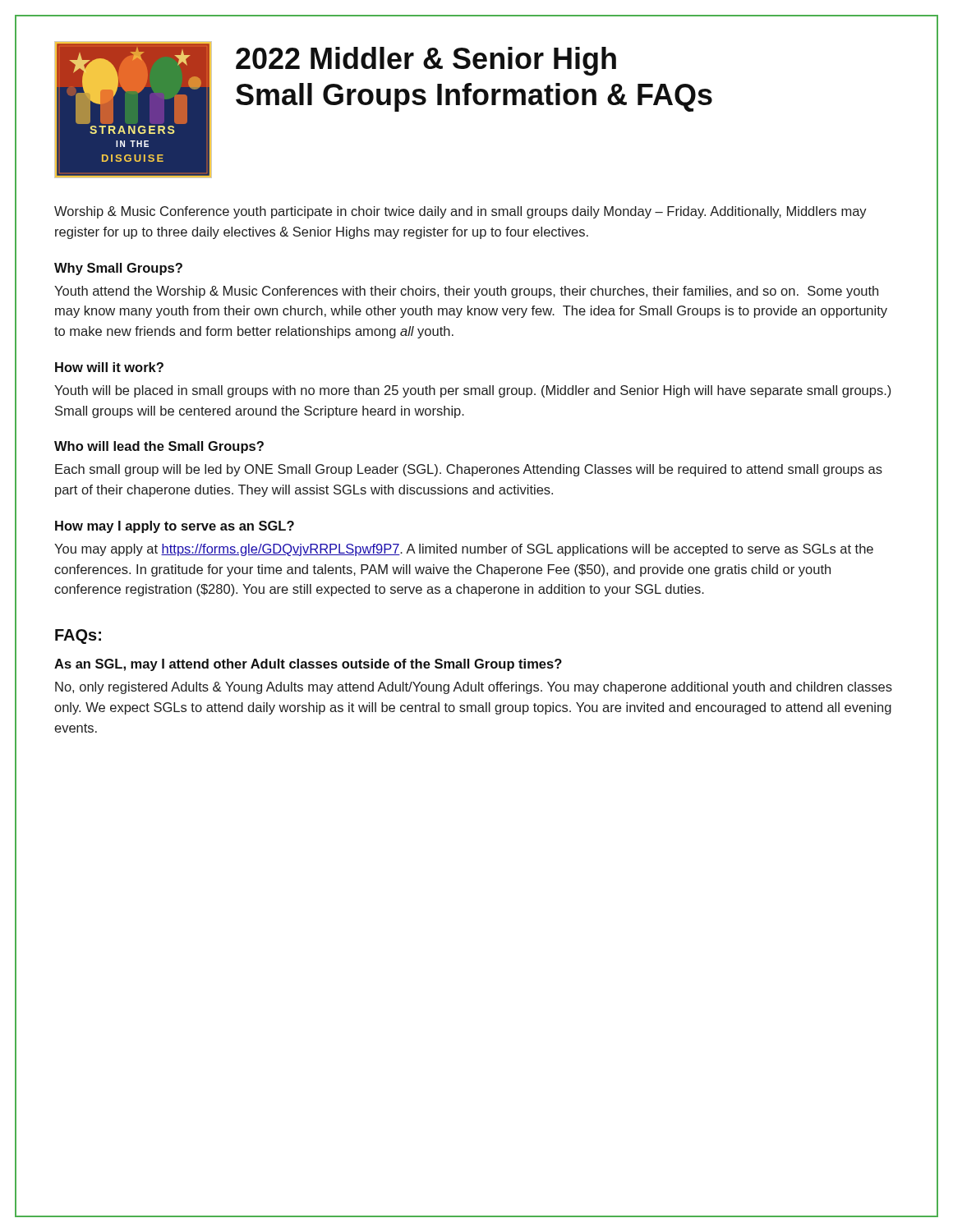Image resolution: width=953 pixels, height=1232 pixels.
Task: Locate the text "How will it work?"
Action: (109, 367)
